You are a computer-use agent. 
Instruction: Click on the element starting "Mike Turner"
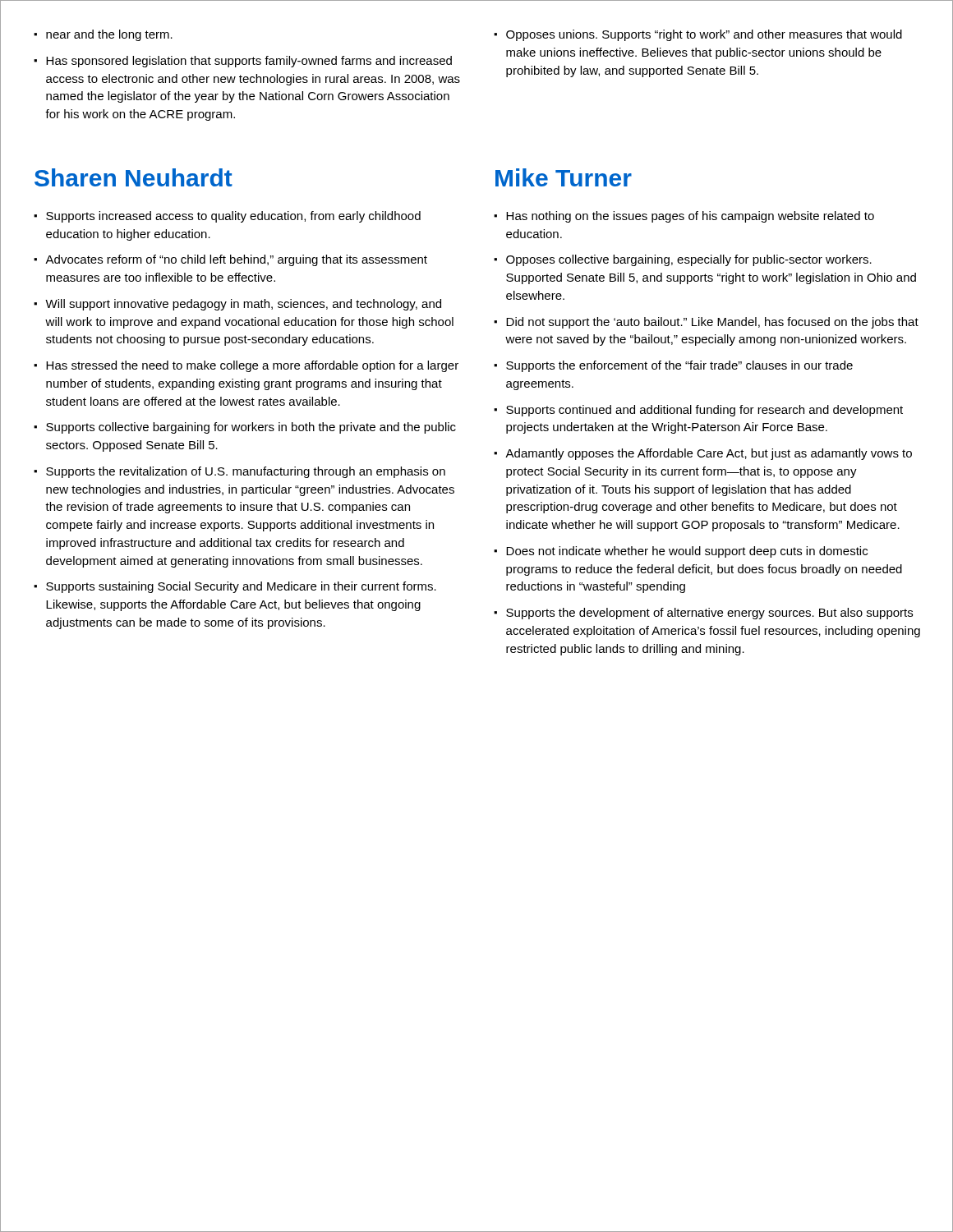[x=563, y=178]
